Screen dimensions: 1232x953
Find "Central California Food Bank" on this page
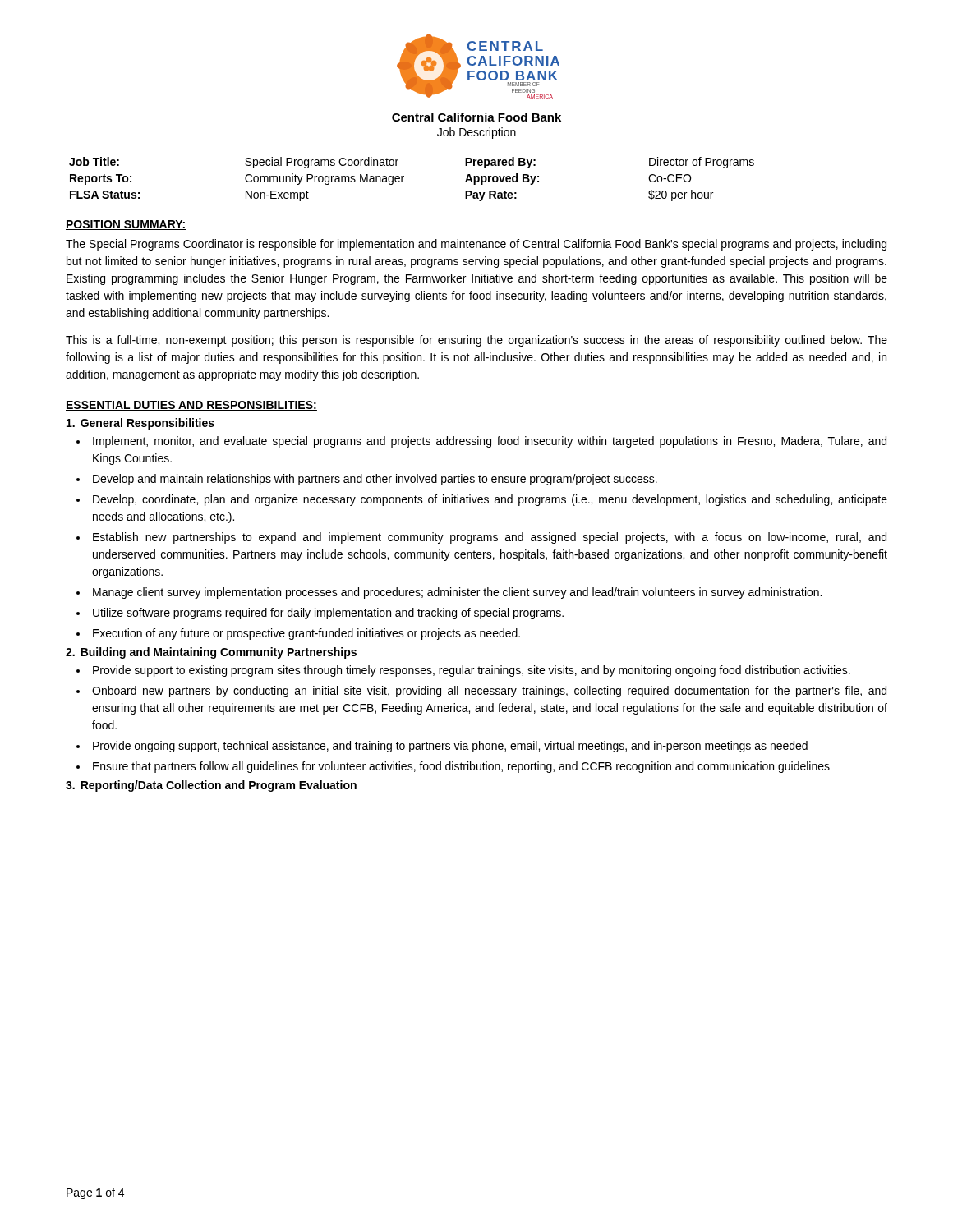coord(476,117)
